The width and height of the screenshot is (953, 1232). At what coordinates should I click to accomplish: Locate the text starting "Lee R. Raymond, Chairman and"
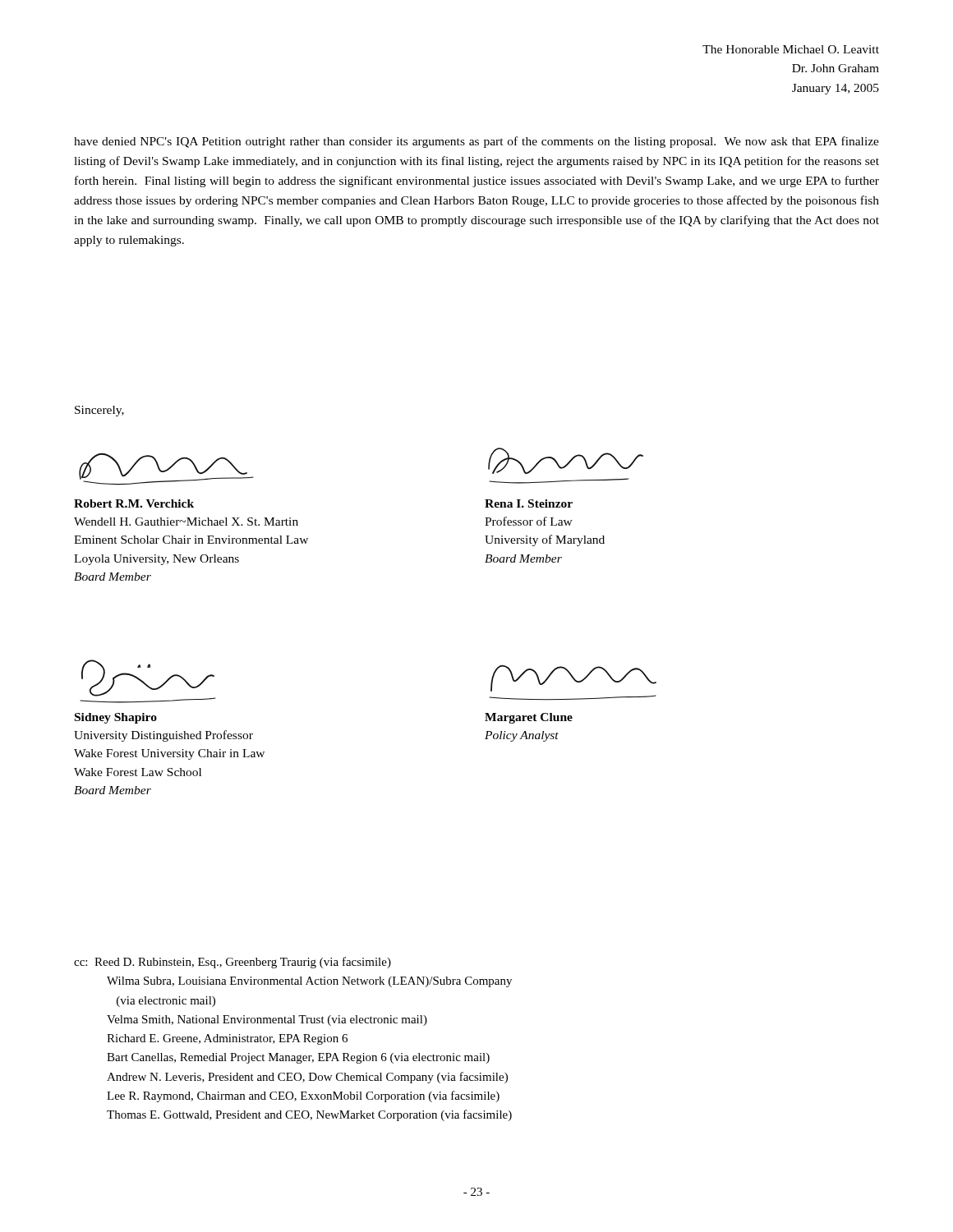pos(303,1095)
